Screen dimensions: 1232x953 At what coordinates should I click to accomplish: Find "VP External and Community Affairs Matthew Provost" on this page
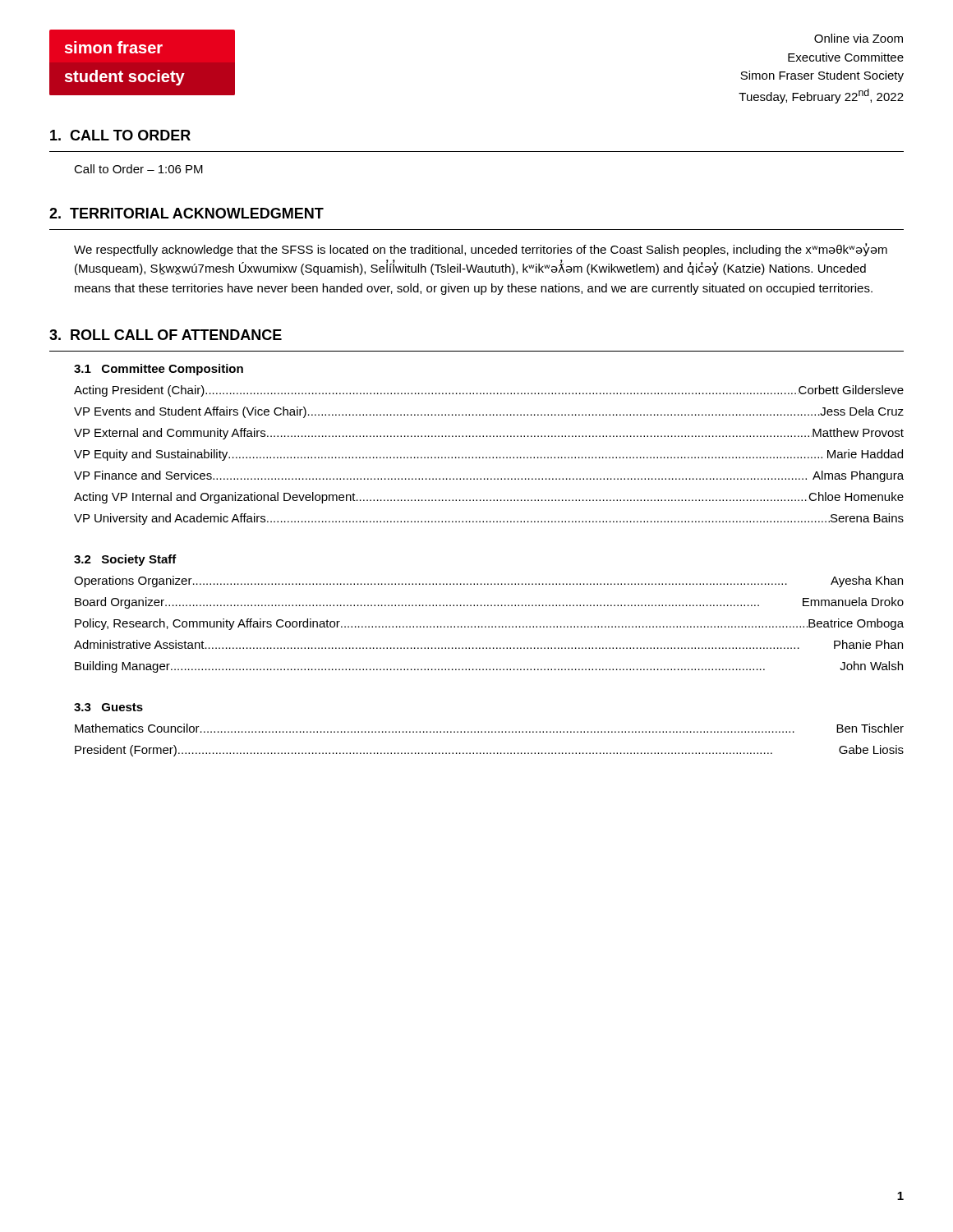click(489, 433)
